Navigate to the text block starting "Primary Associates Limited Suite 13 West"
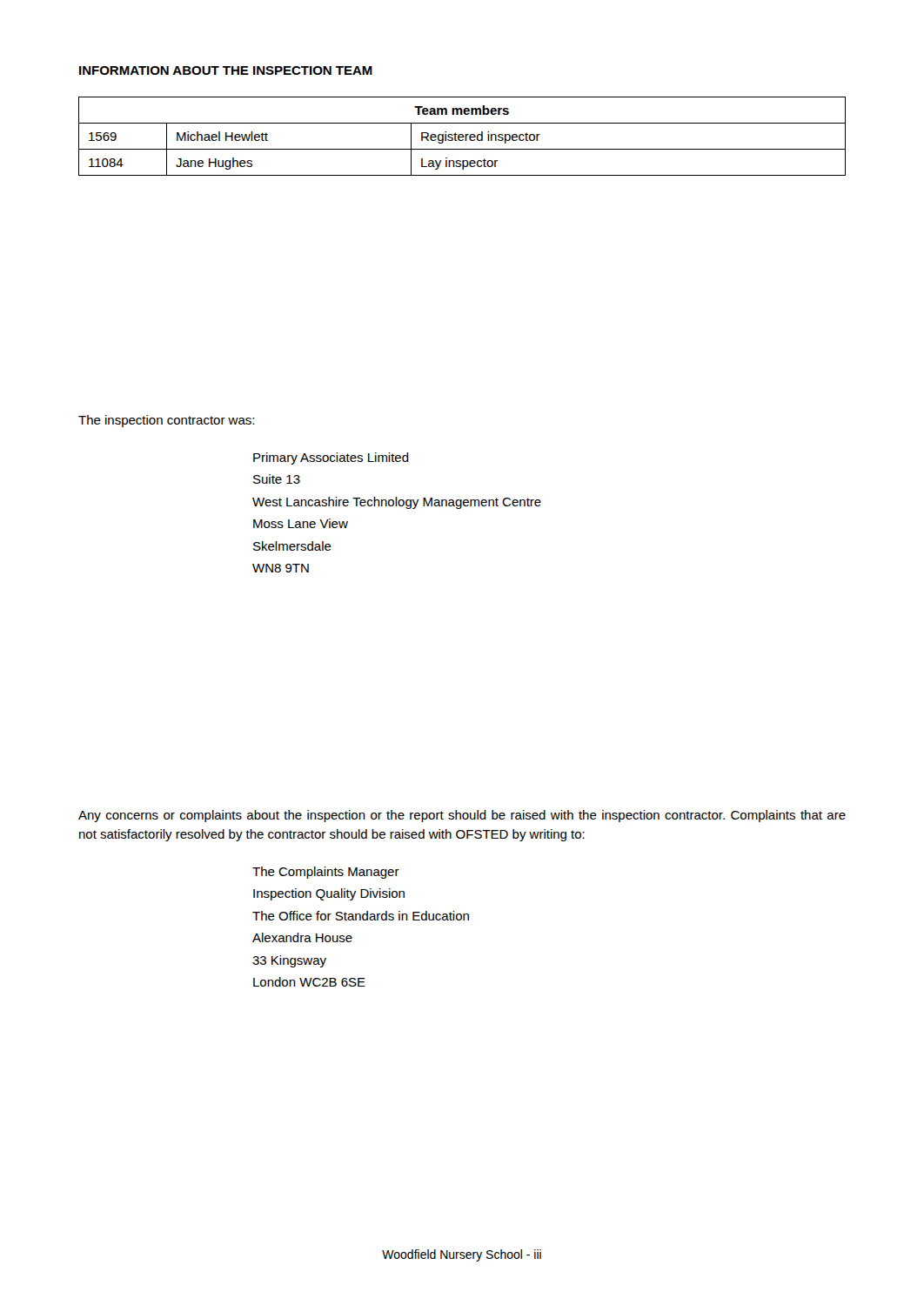Image resolution: width=924 pixels, height=1305 pixels. click(x=397, y=512)
